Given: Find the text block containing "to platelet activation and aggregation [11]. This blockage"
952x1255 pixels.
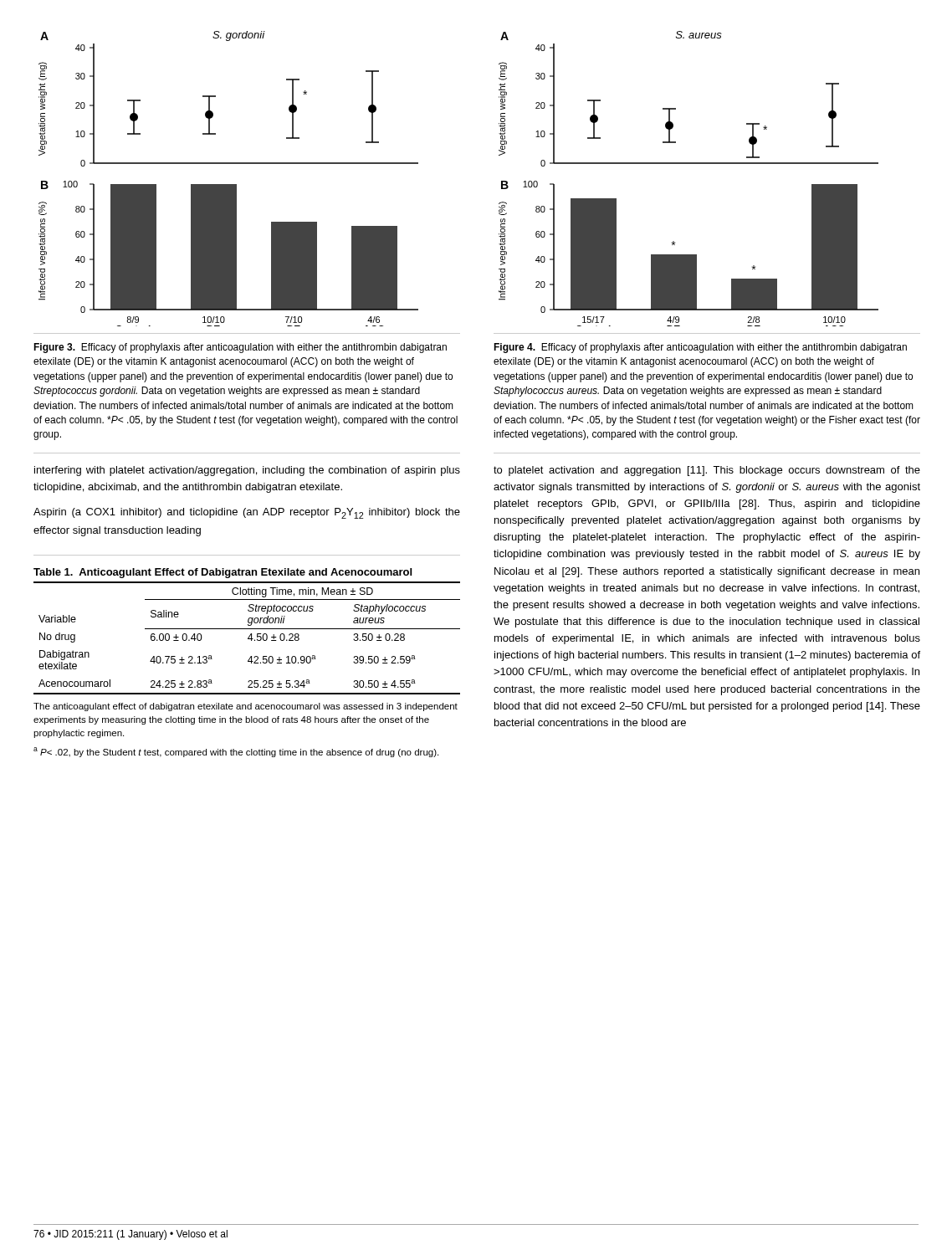Looking at the screenshot, I should [707, 596].
